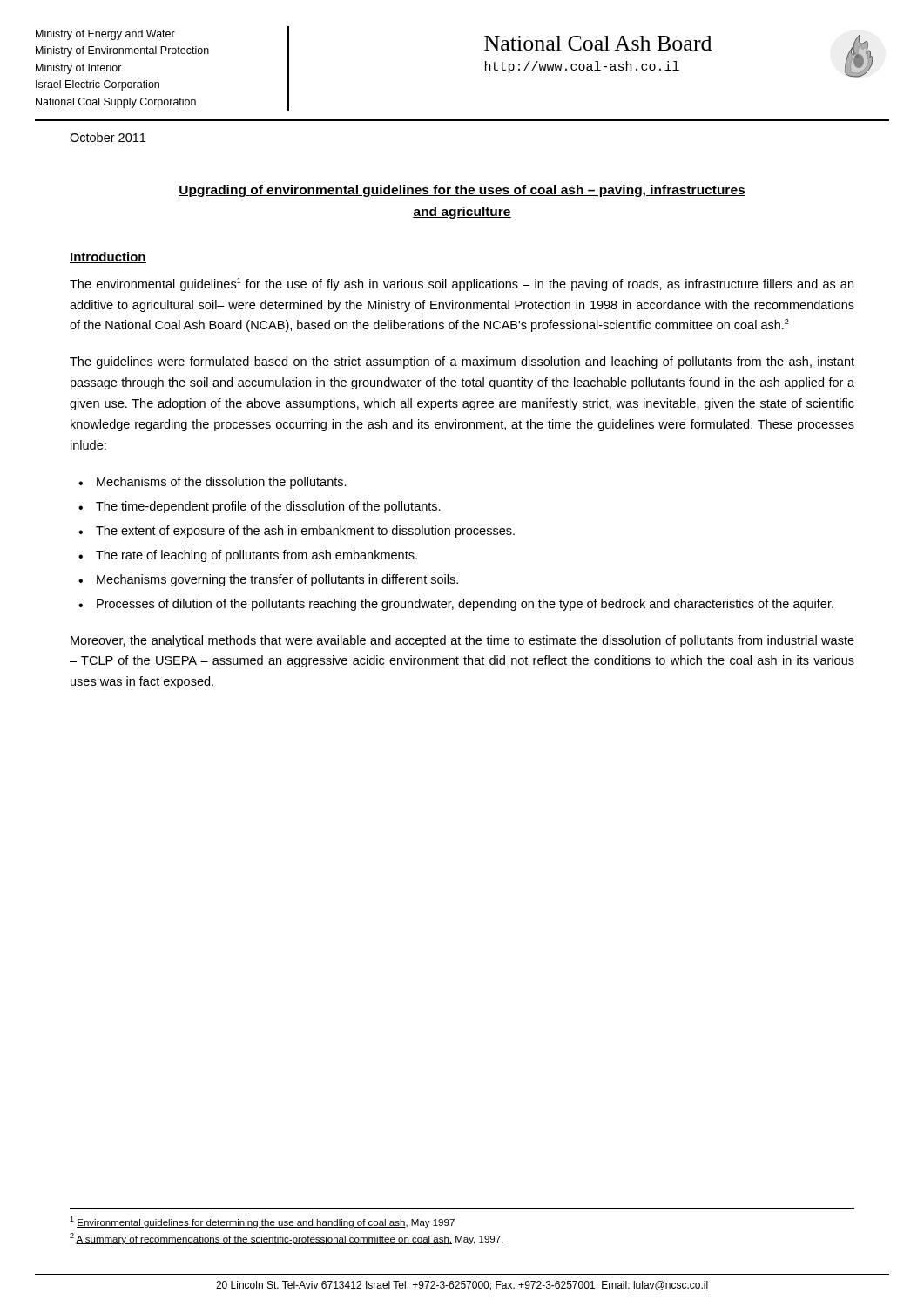This screenshot has height=1307, width=924.
Task: Navigate to the passage starting "Processes of dilution"
Action: point(465,604)
